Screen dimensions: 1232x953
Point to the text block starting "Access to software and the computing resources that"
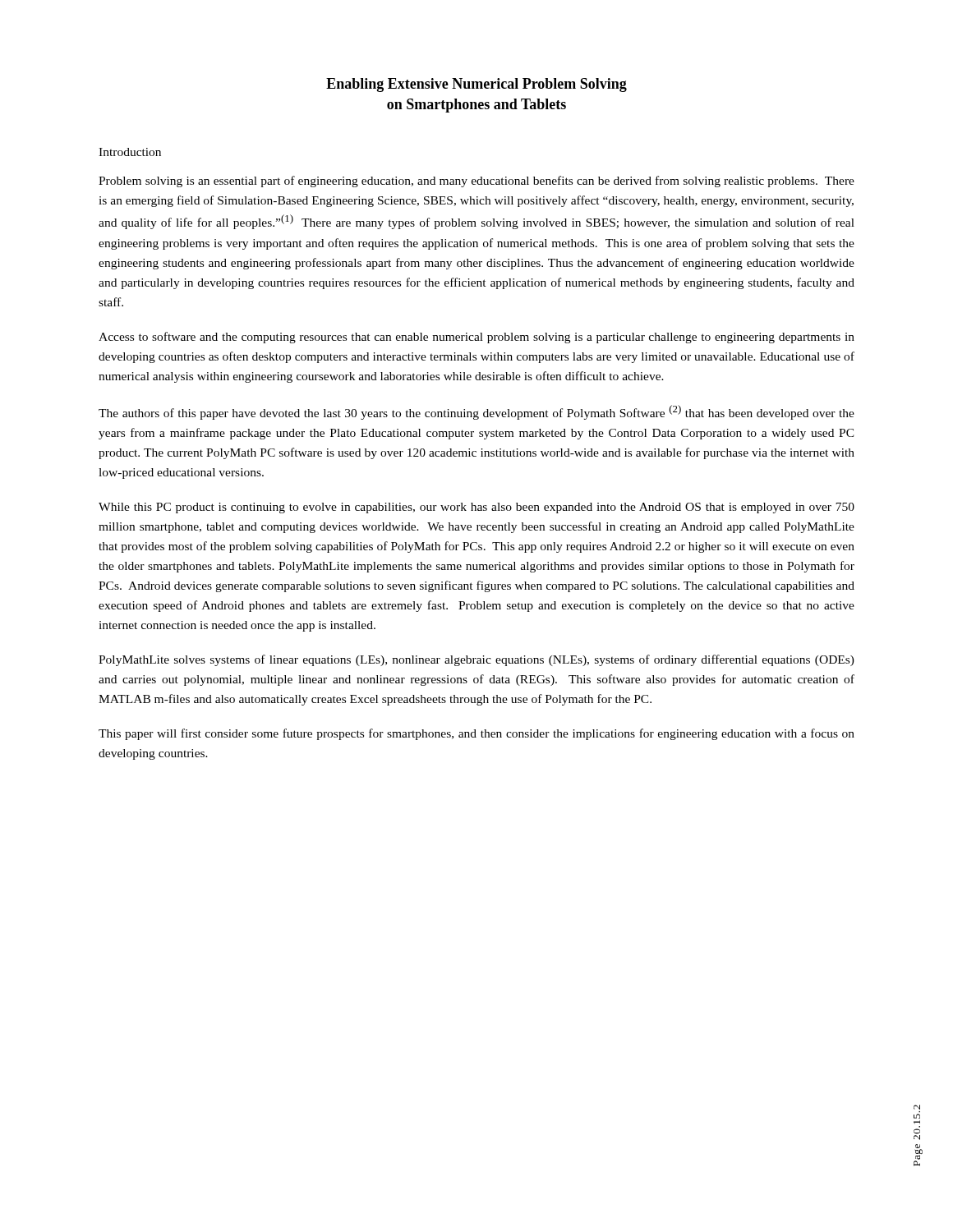(x=476, y=356)
